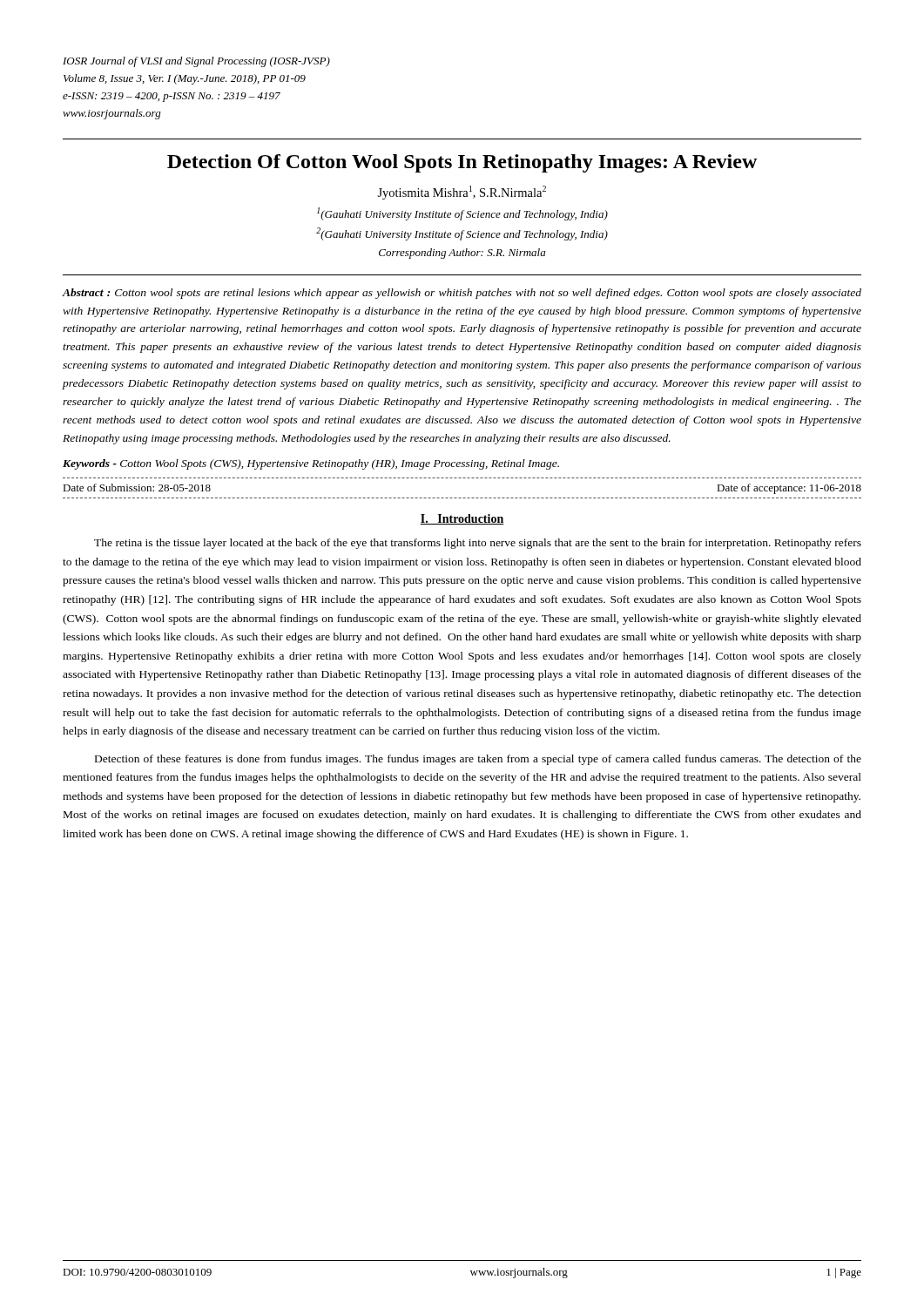924x1307 pixels.
Task: Locate the block starting "Jyotismita Mishra1, S.R.Nirmala2"
Action: (x=462, y=191)
